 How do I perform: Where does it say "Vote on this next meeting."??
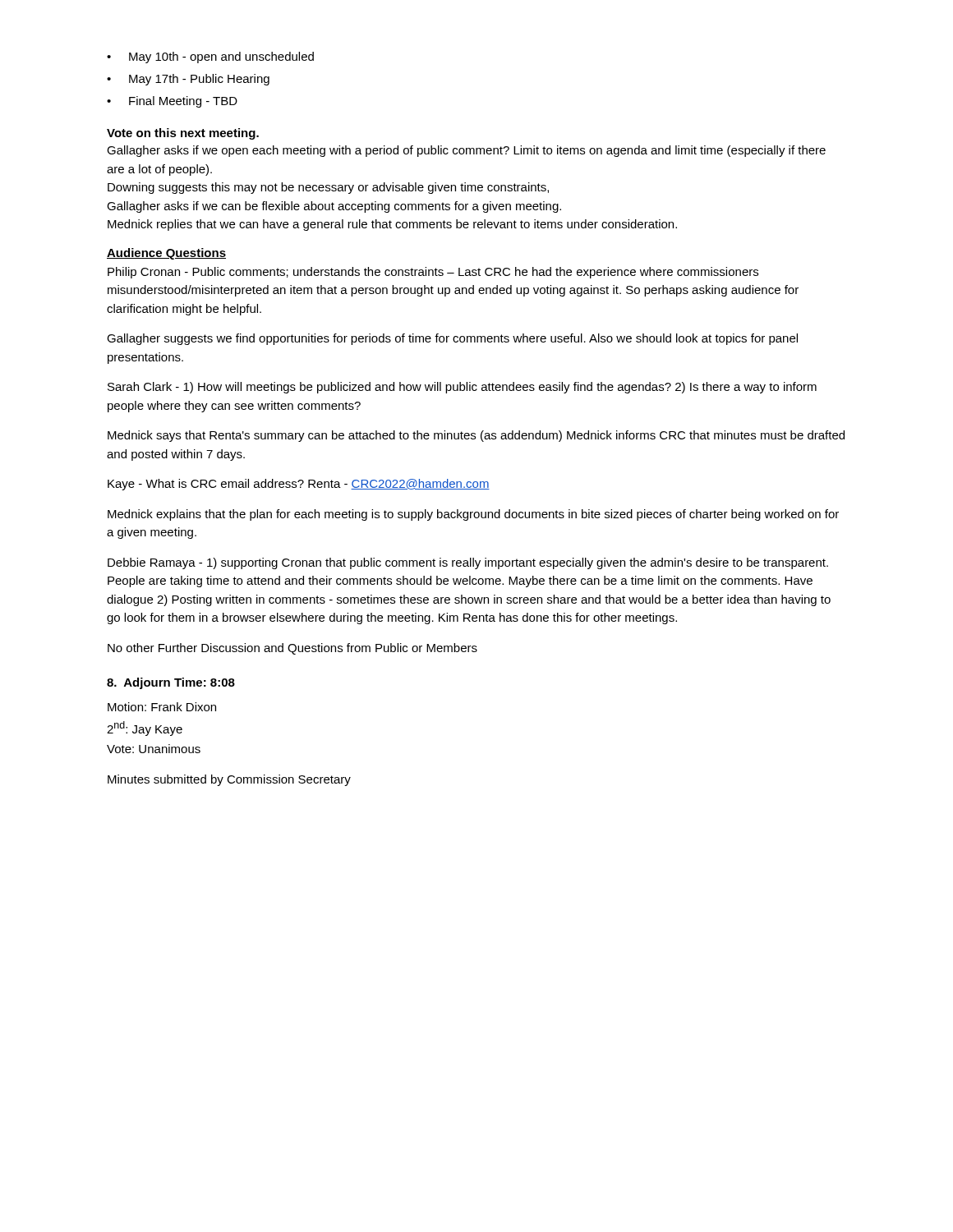tap(183, 133)
